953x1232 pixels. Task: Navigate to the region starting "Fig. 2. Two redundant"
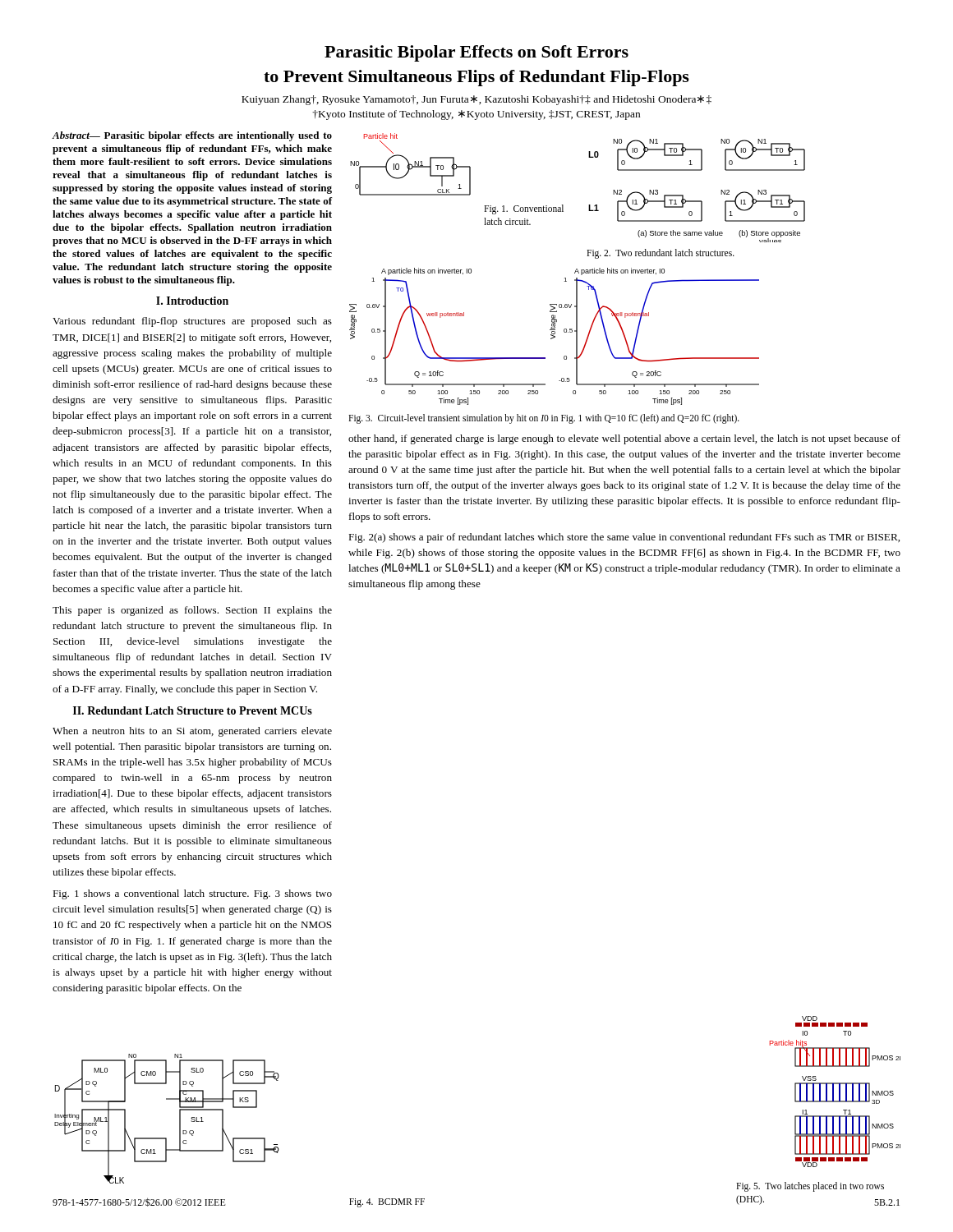[661, 253]
